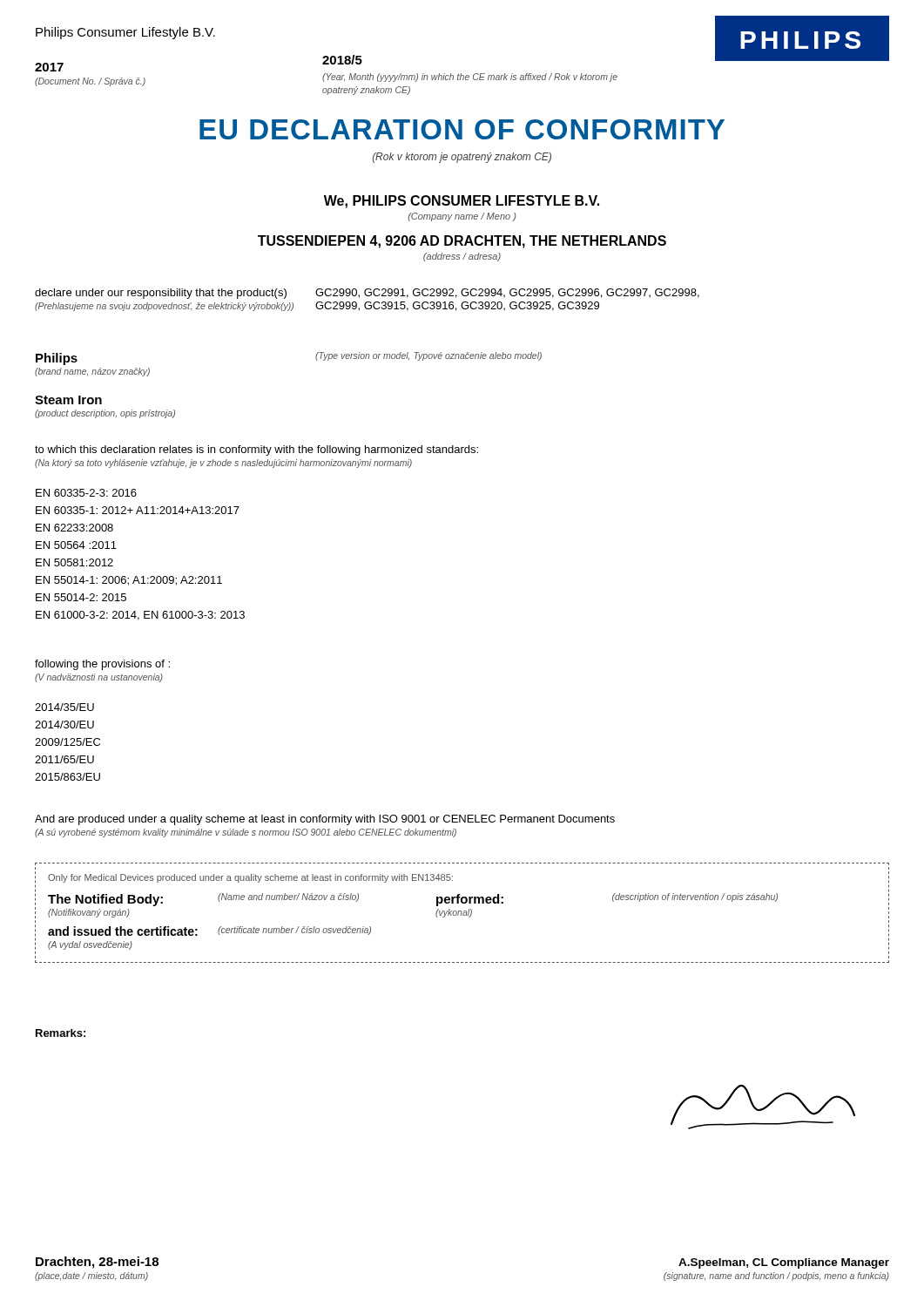The width and height of the screenshot is (924, 1307).
Task: Point to the text block starting "declare under our responsibility"
Action: [462, 299]
